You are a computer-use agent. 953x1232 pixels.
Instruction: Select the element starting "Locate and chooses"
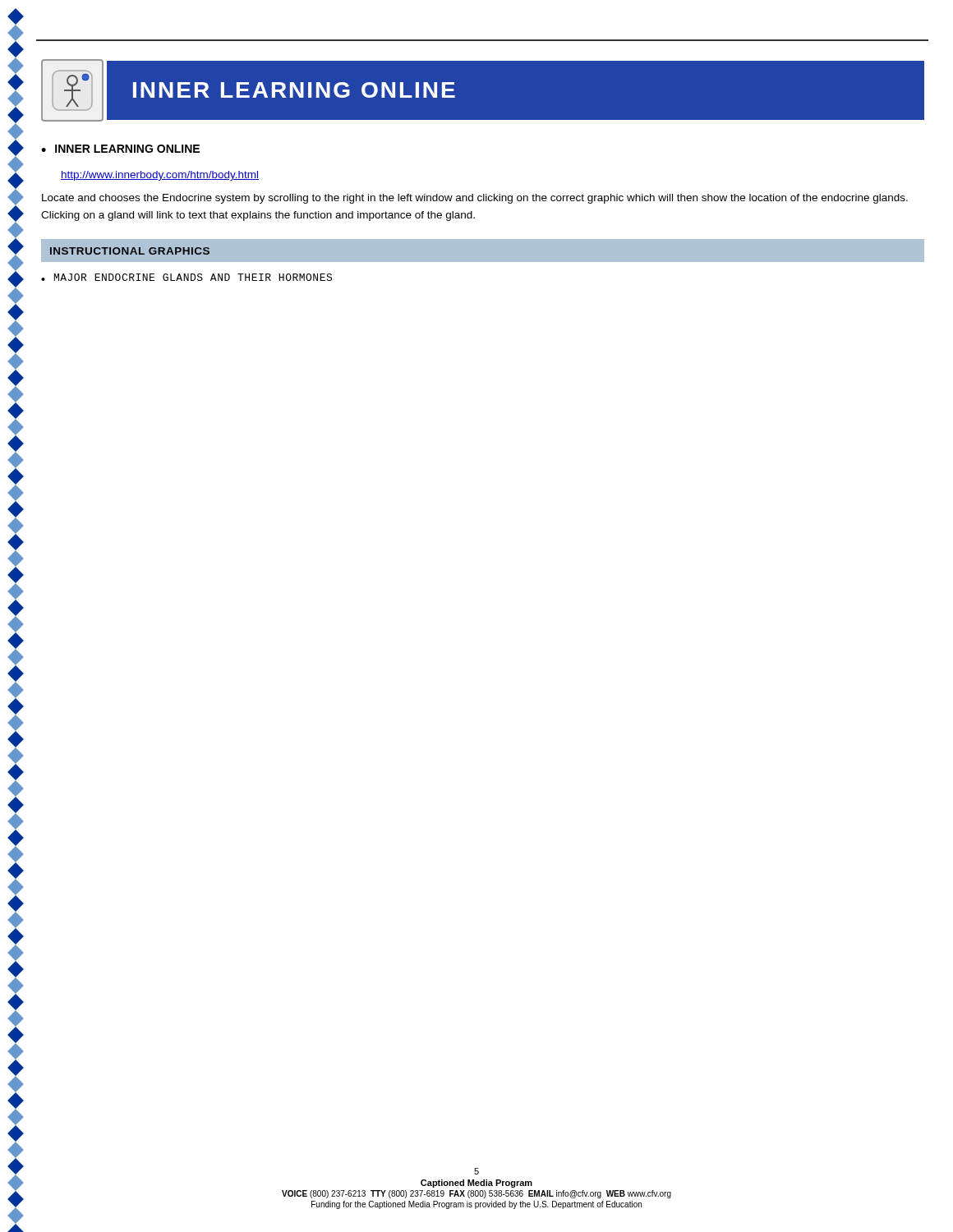click(x=475, y=206)
